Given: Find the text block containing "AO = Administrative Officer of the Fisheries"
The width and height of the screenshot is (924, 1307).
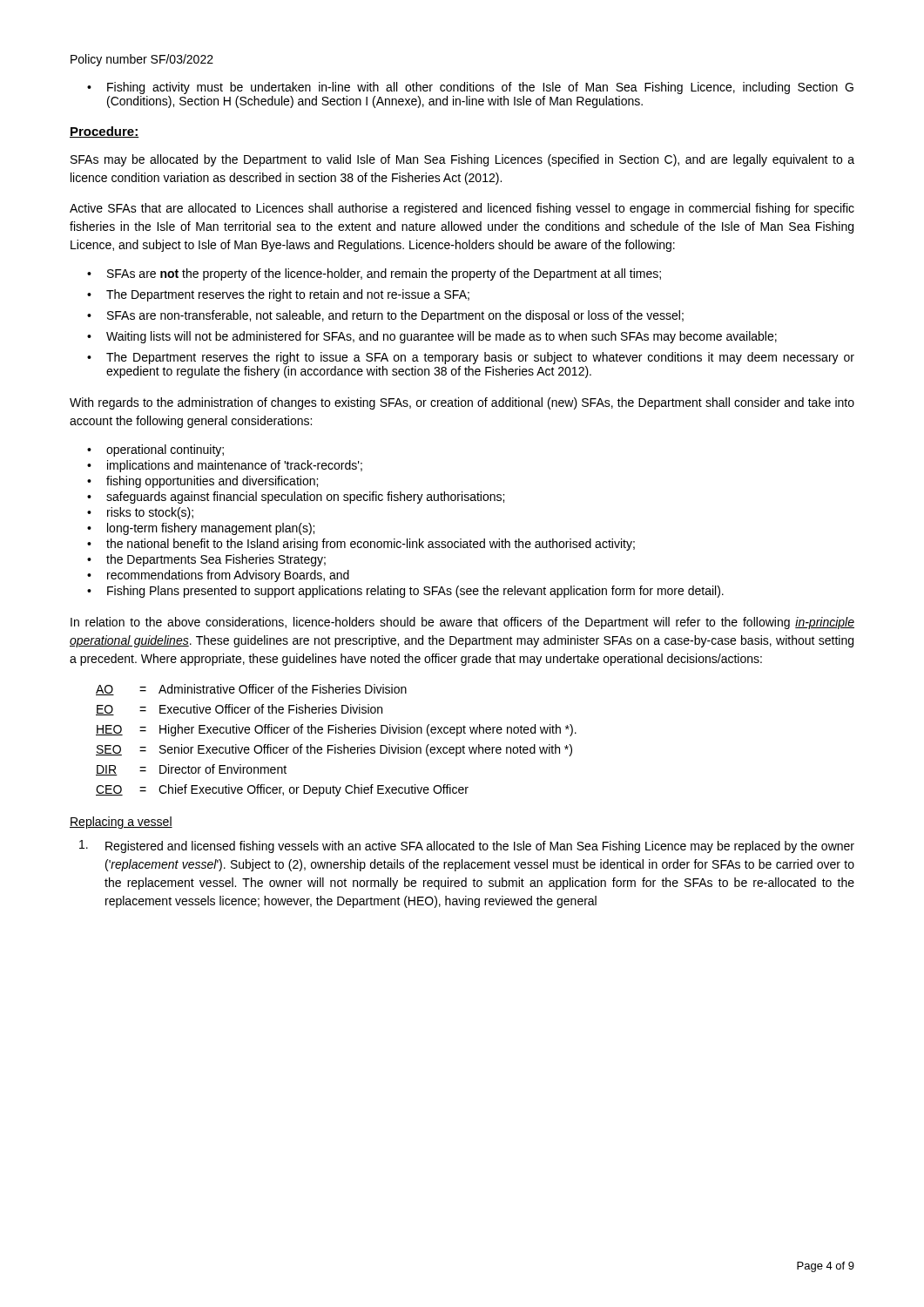Looking at the screenshot, I should click(475, 740).
